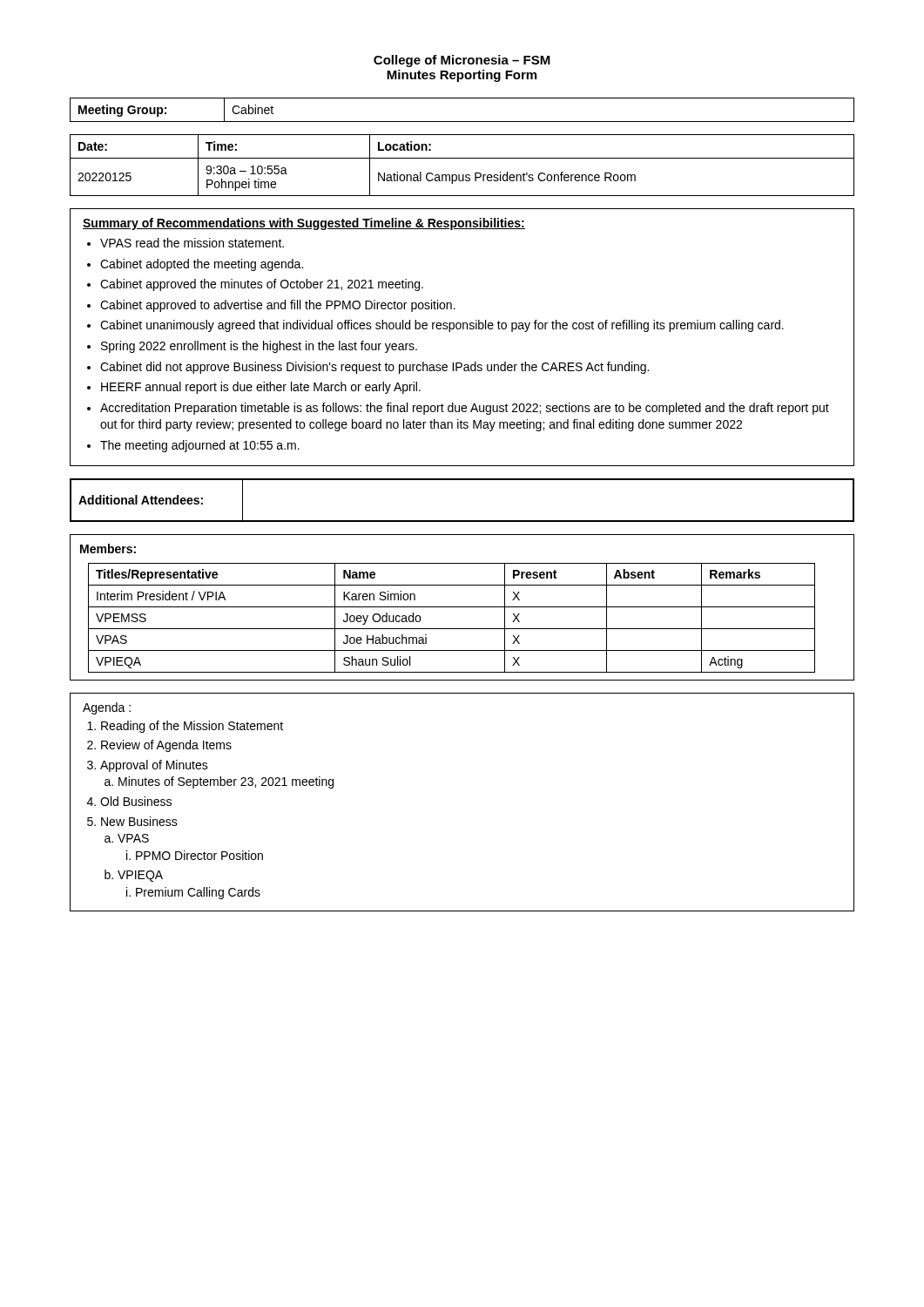Screen dimensions: 1307x924
Task: Click on the list item with the text "HEERF annual report is due either"
Action: coord(261,387)
